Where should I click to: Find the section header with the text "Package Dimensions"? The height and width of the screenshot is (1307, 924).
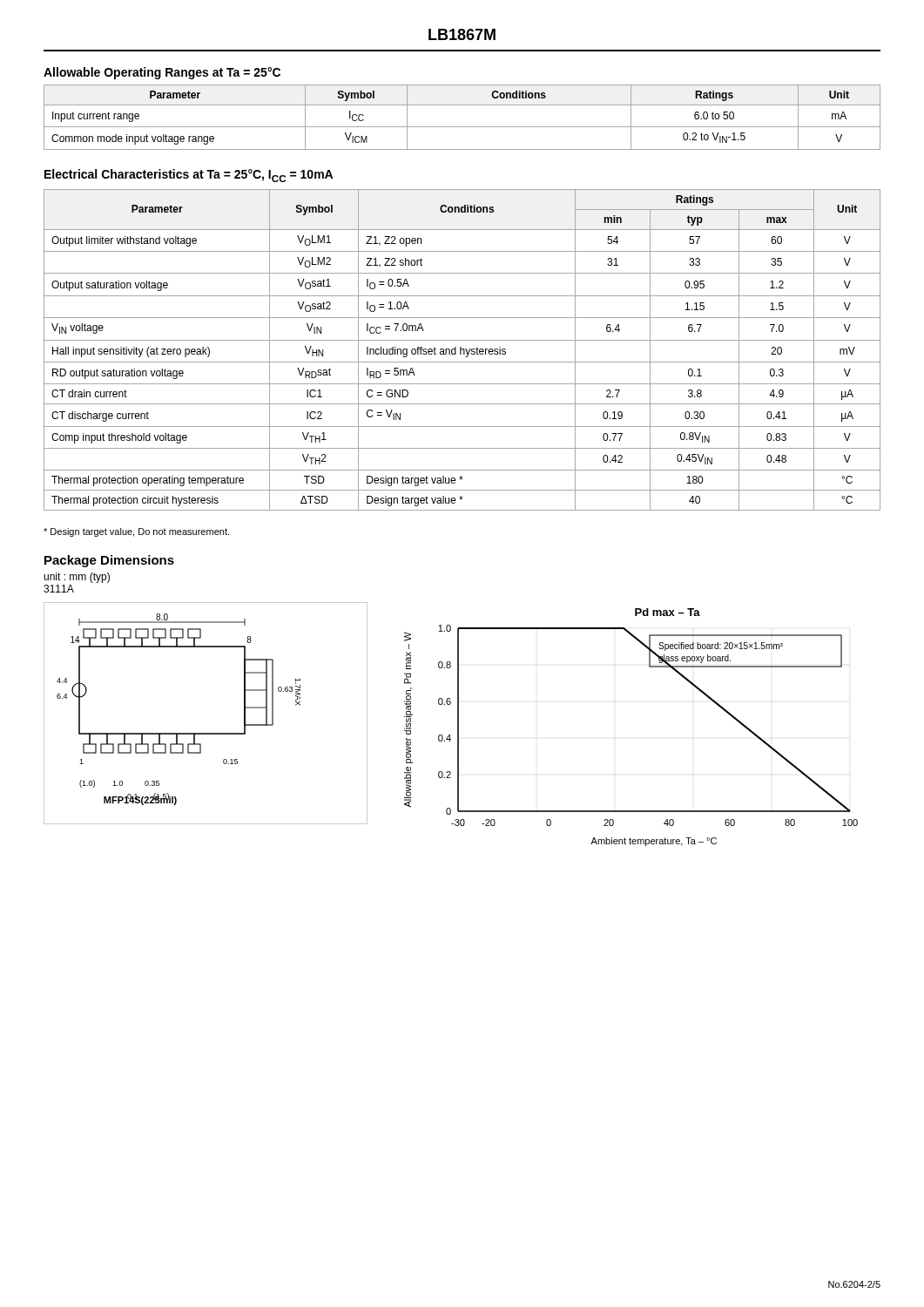click(109, 560)
